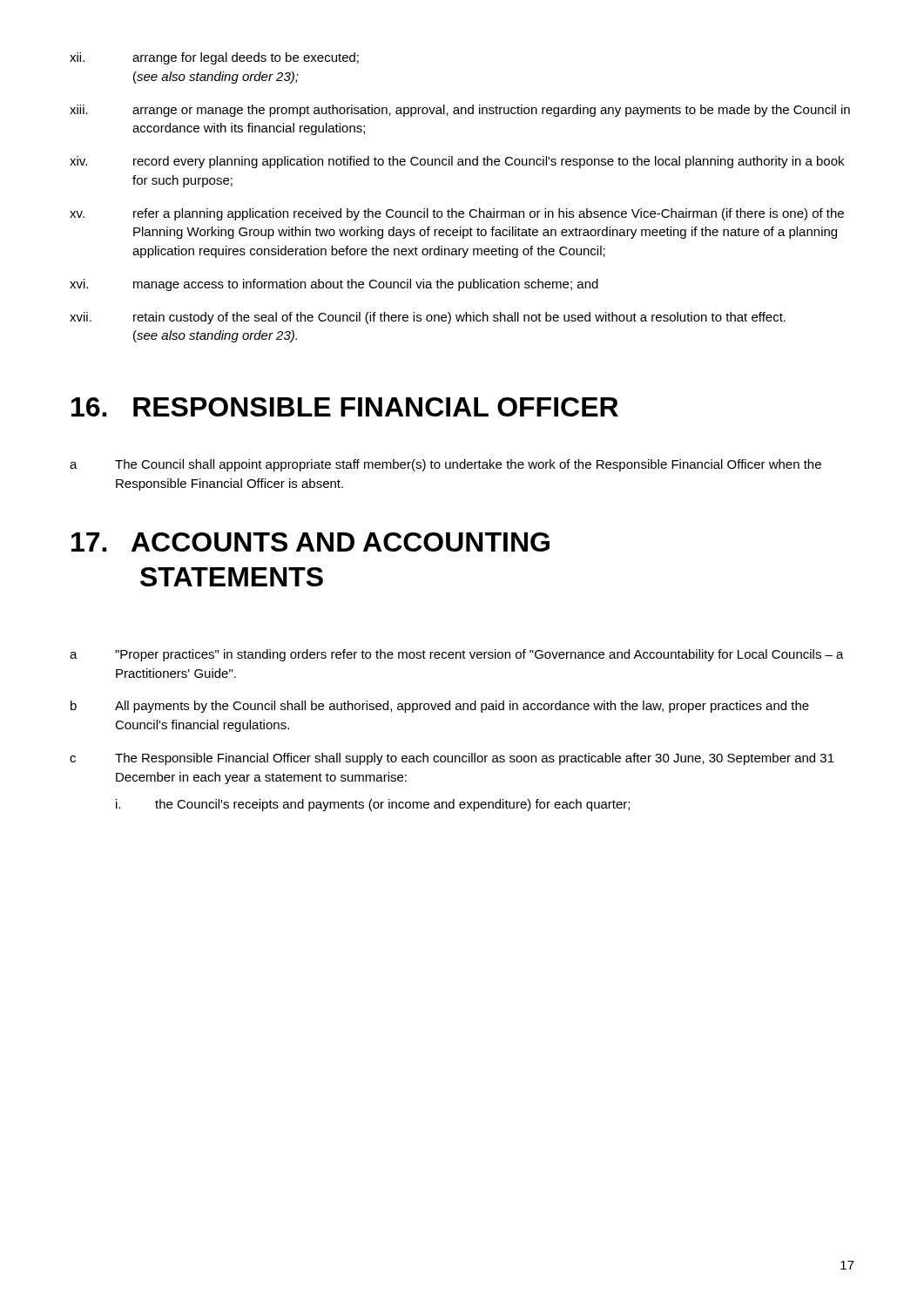The image size is (924, 1307).
Task: Click the passage that begins "b All payments by the Council shall"
Action: click(462, 715)
